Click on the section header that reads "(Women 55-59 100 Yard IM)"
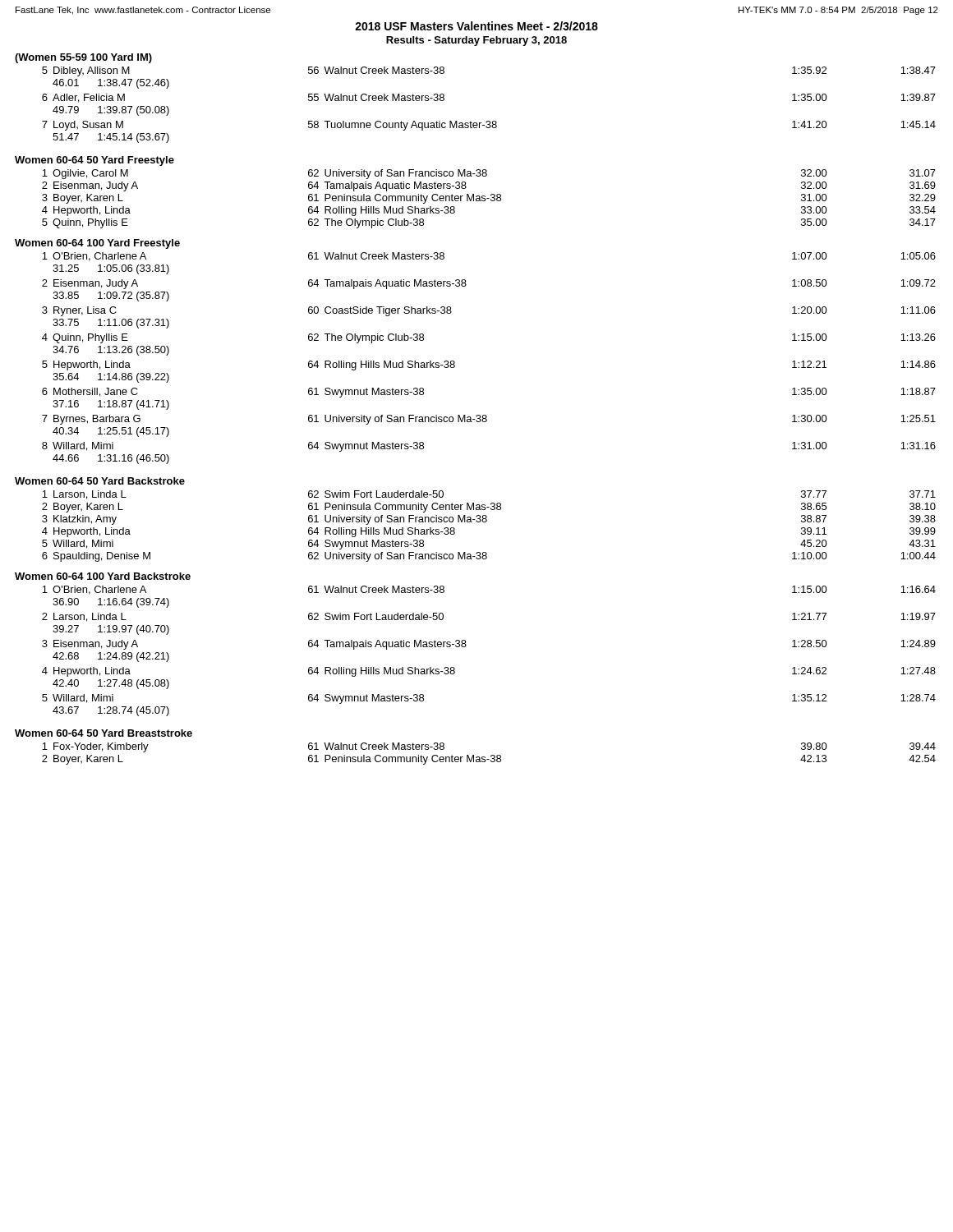Screen dimensions: 1232x953 pyautogui.click(x=83, y=57)
